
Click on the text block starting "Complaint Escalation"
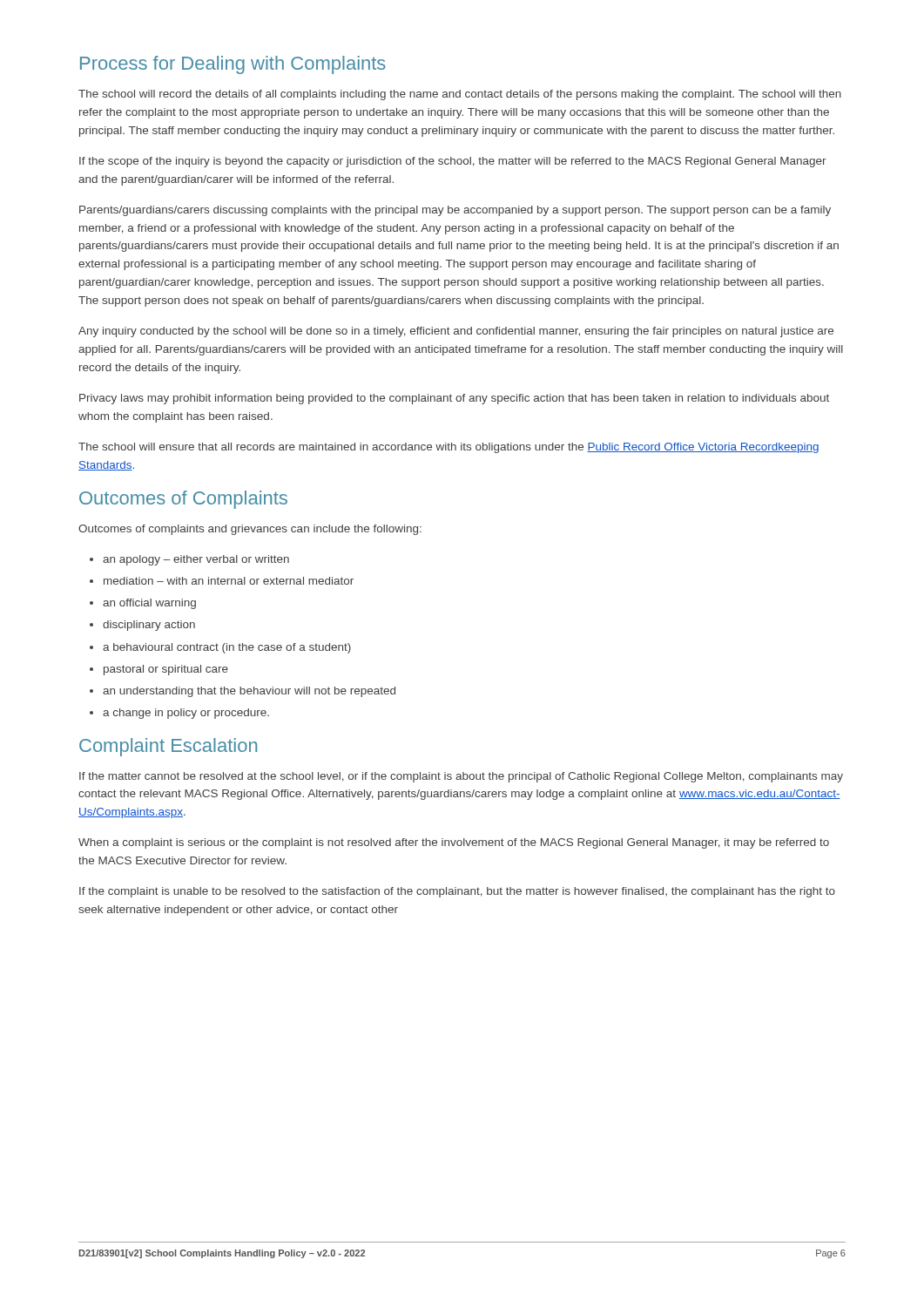point(168,747)
